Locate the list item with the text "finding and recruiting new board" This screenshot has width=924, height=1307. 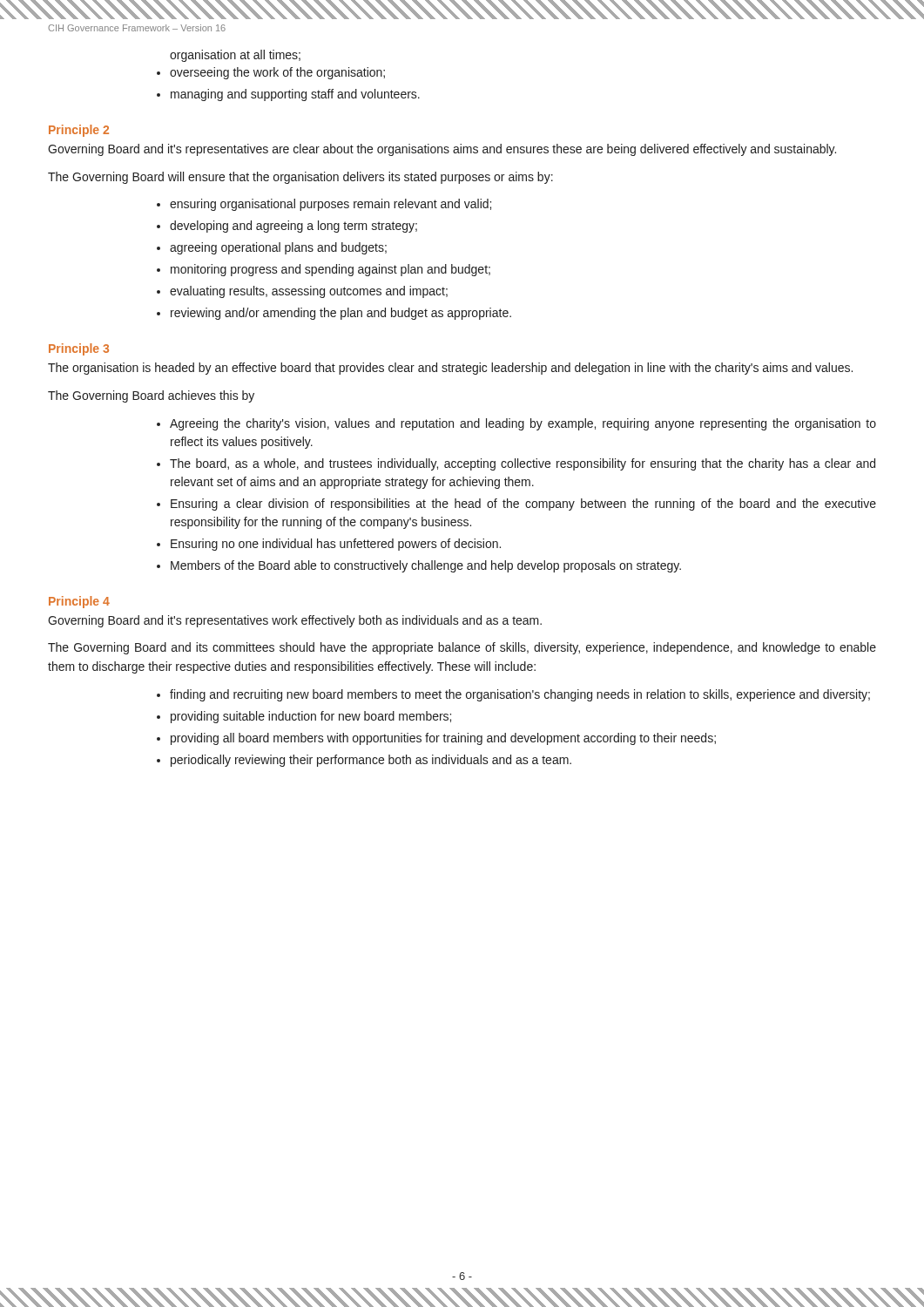coord(520,694)
